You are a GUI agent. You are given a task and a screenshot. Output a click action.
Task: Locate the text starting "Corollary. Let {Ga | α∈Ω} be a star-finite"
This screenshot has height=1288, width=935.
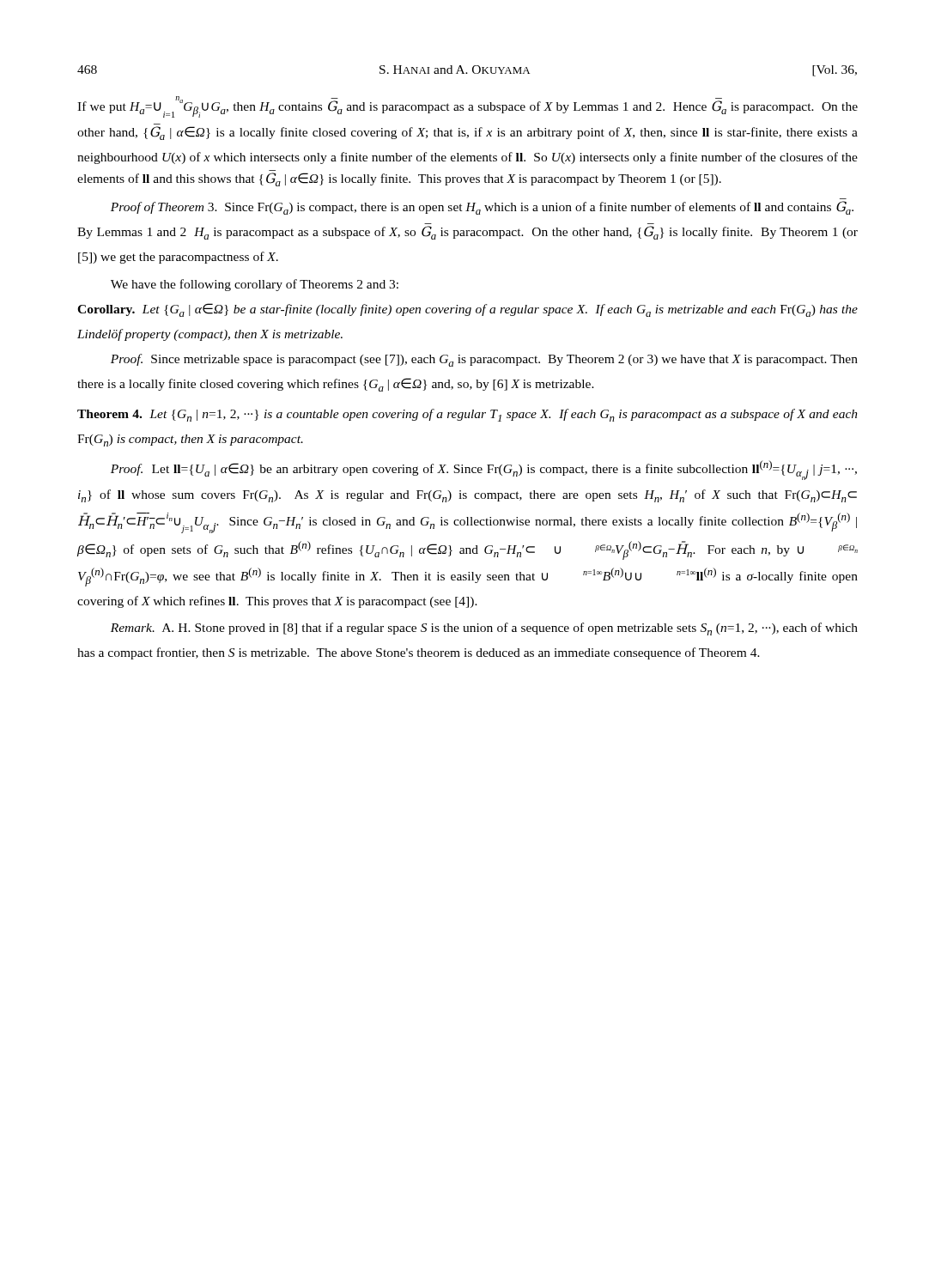tap(468, 321)
